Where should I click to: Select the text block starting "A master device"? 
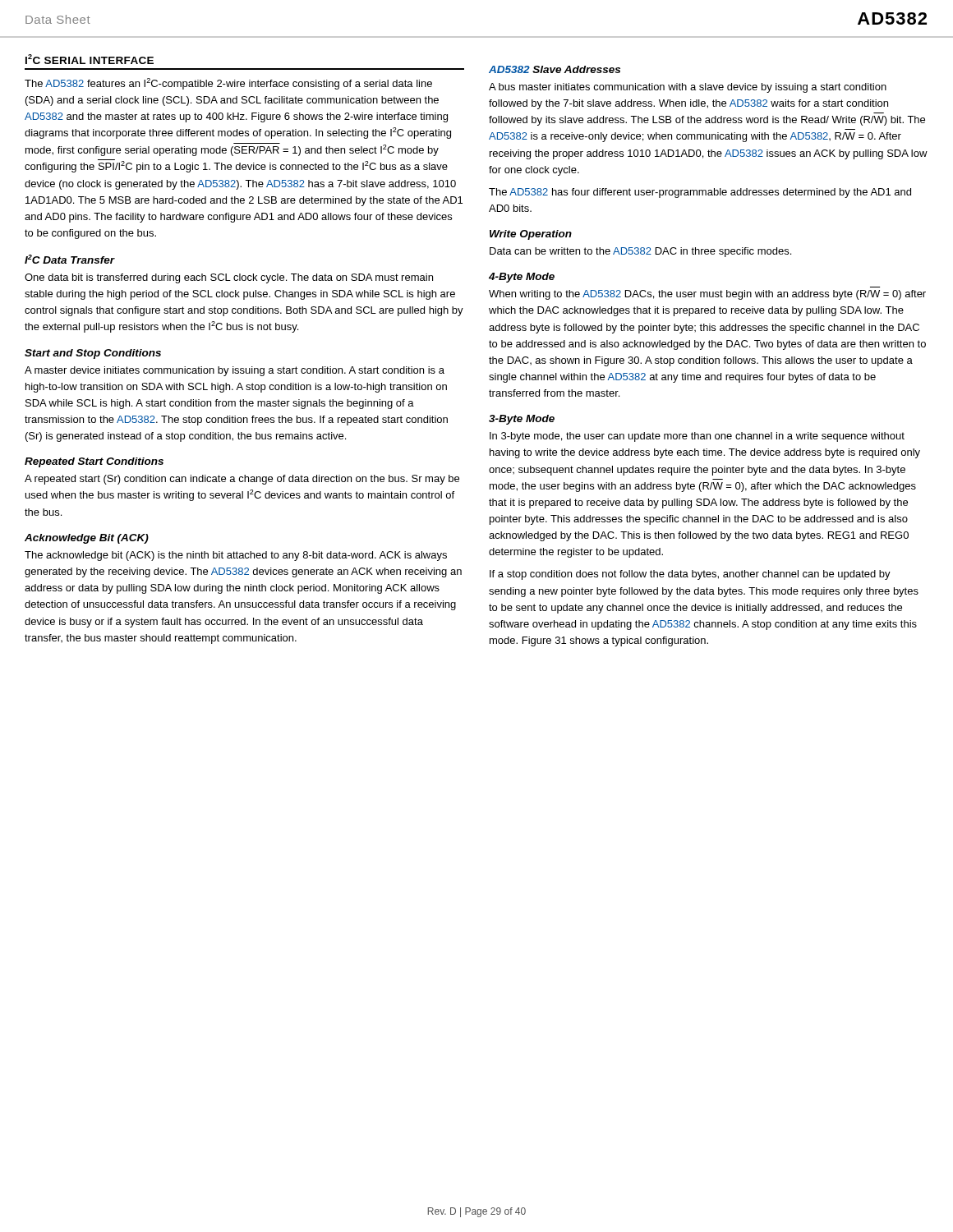pyautogui.click(x=237, y=403)
